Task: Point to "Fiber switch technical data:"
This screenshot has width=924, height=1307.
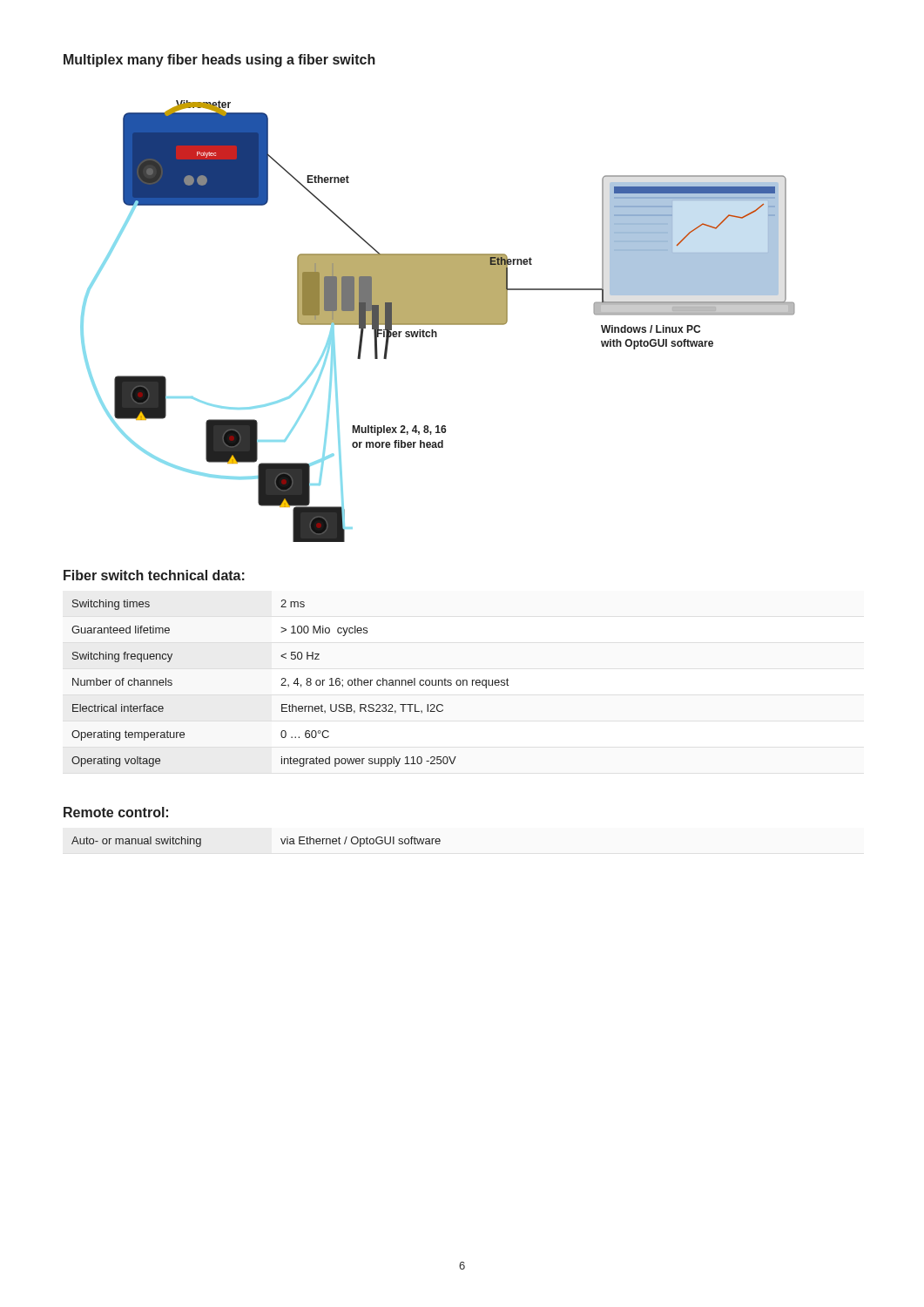Action: [154, 575]
